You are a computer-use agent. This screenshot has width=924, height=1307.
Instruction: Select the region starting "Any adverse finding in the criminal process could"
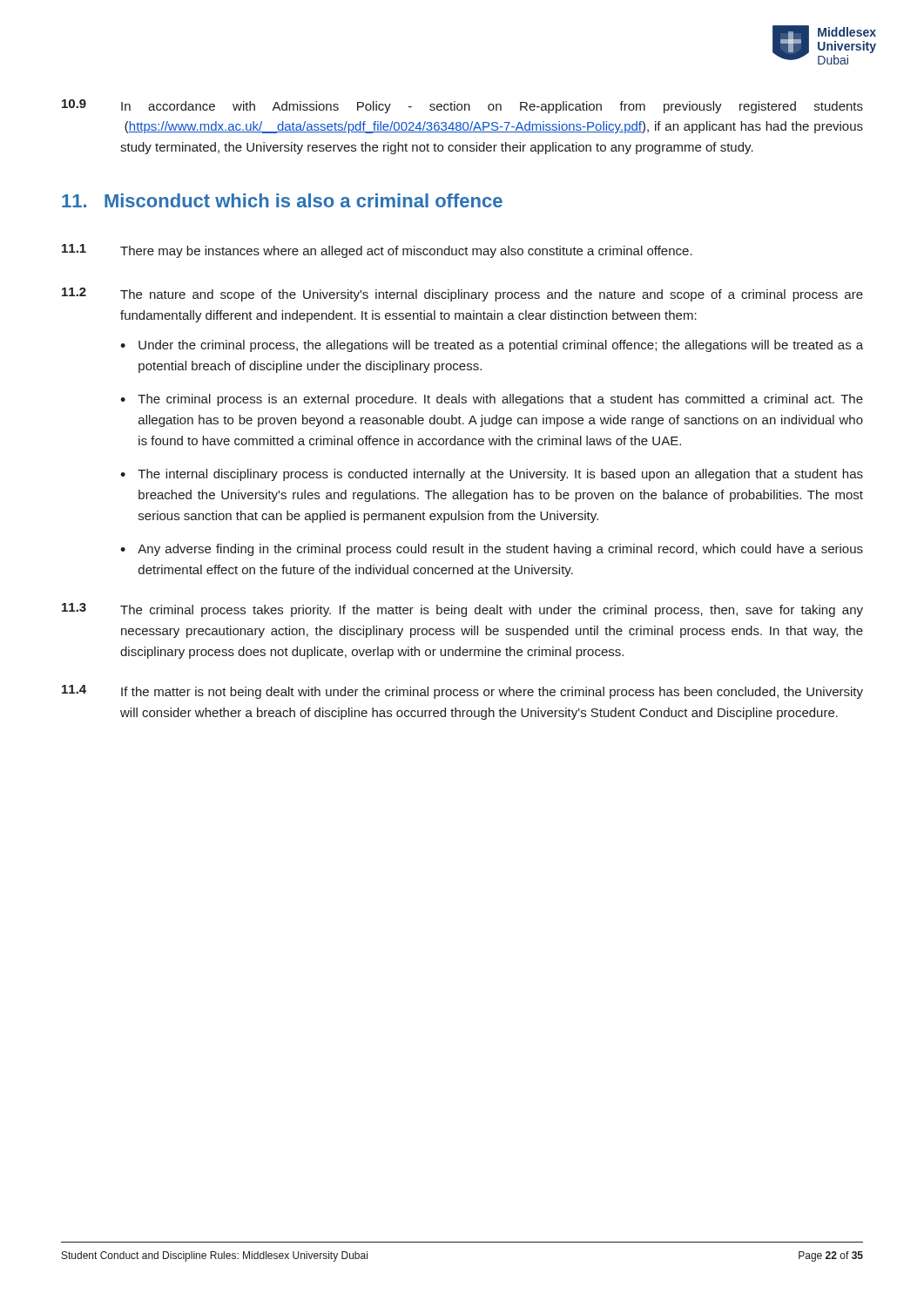500,559
